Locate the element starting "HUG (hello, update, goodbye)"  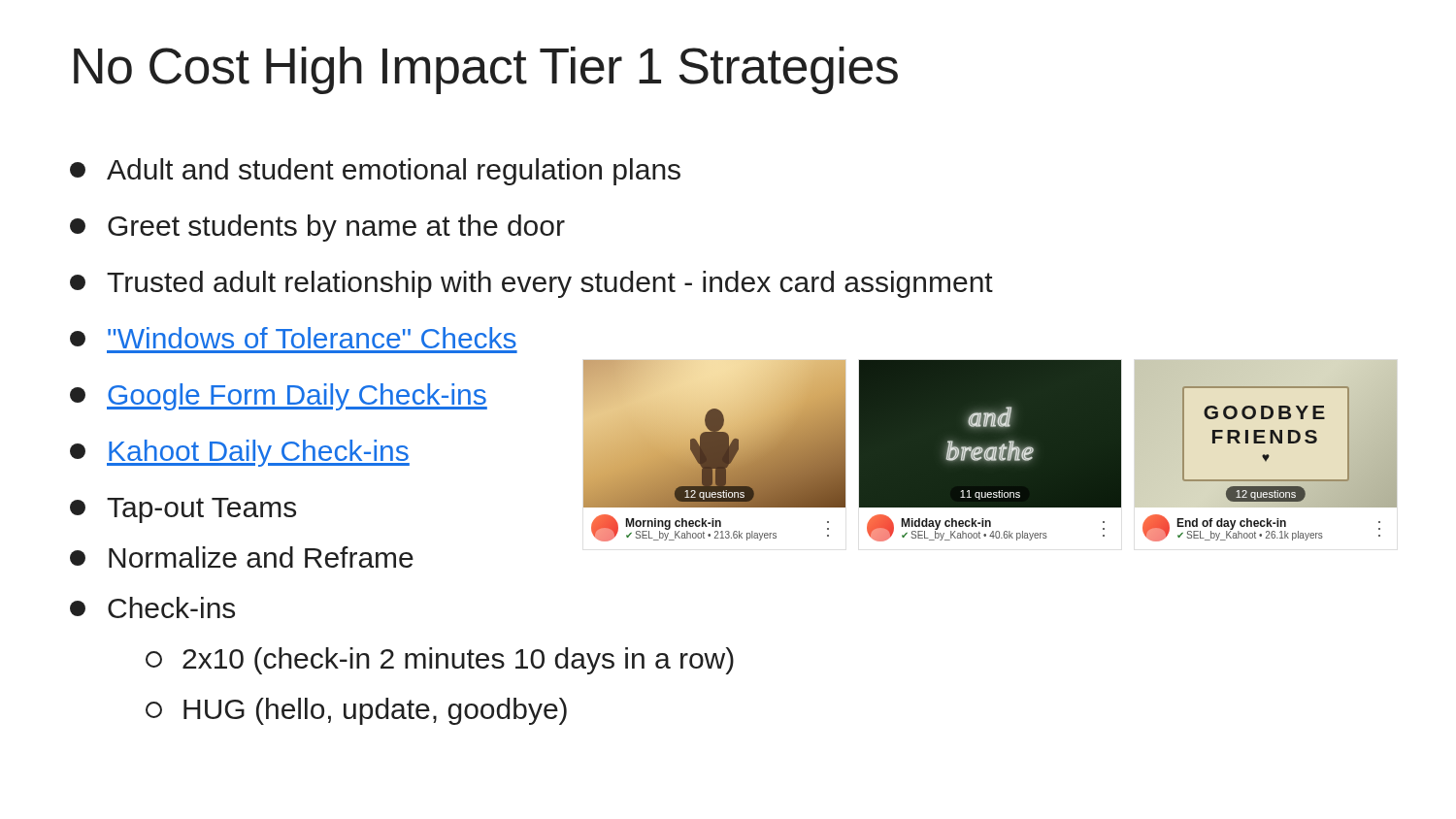357,709
